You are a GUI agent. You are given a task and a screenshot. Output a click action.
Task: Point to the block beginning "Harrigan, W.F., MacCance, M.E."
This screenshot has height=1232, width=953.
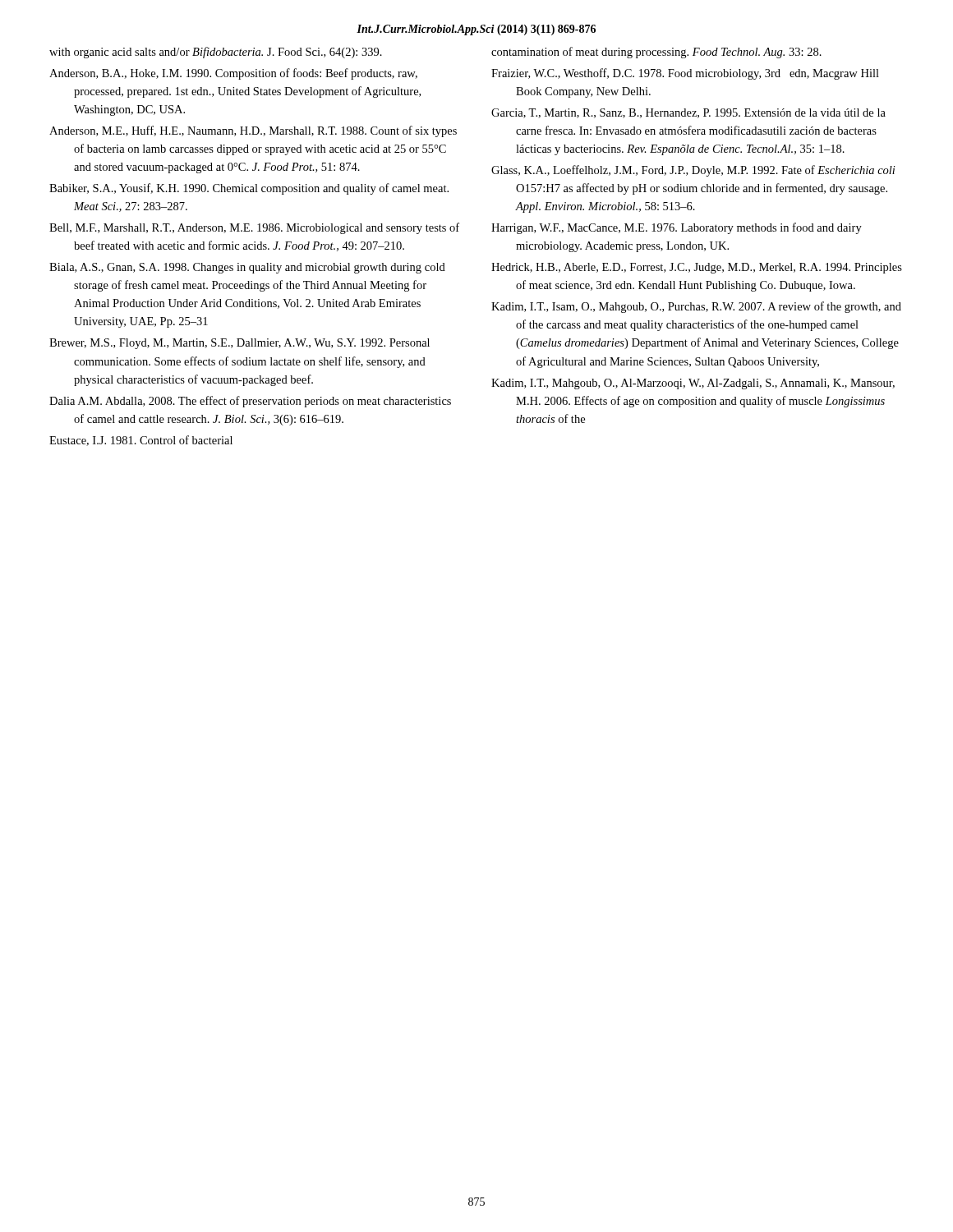click(x=676, y=237)
